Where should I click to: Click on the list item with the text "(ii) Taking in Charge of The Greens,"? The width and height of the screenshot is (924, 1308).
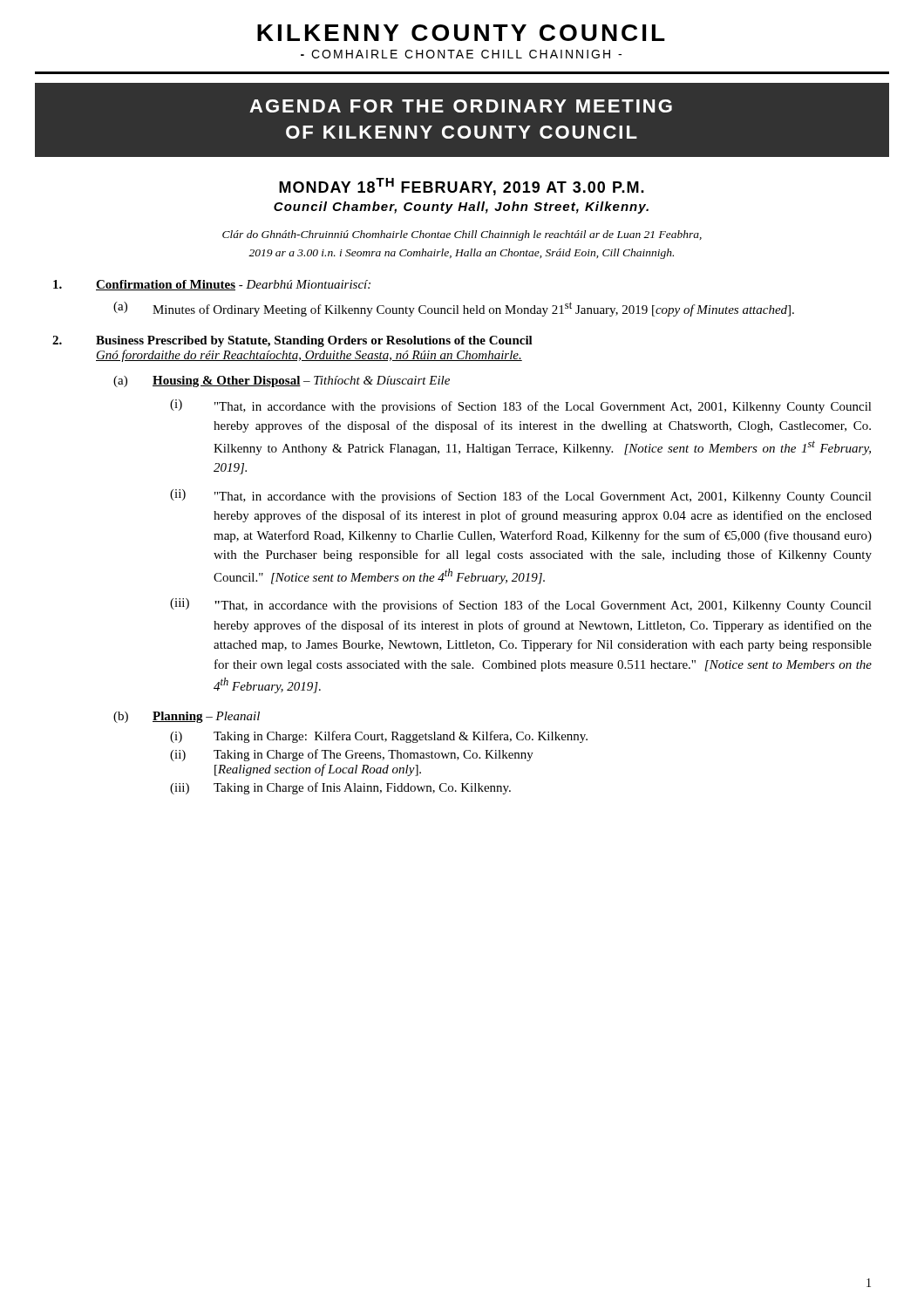pyautogui.click(x=521, y=762)
